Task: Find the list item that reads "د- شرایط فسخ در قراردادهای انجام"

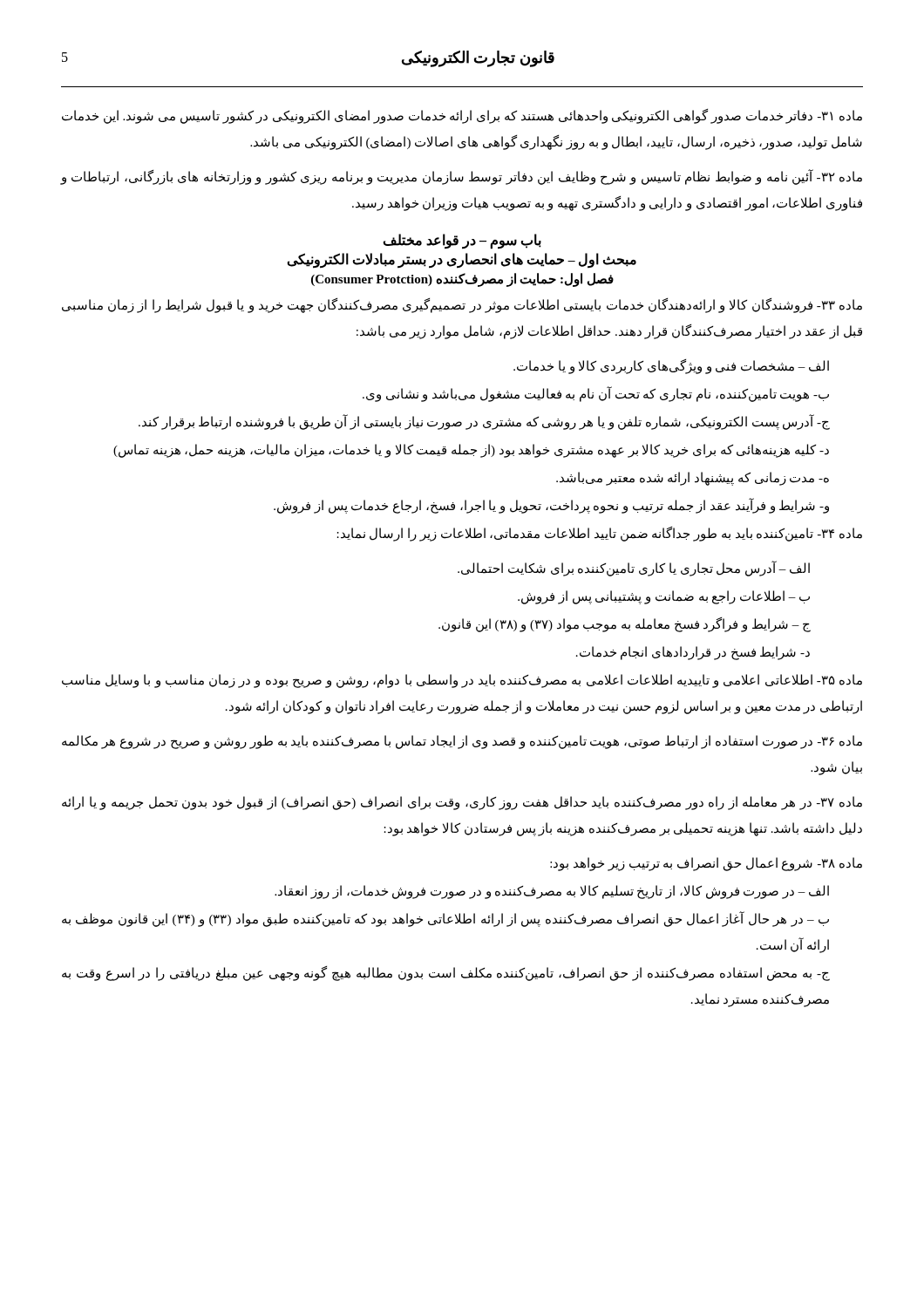Action: (693, 652)
